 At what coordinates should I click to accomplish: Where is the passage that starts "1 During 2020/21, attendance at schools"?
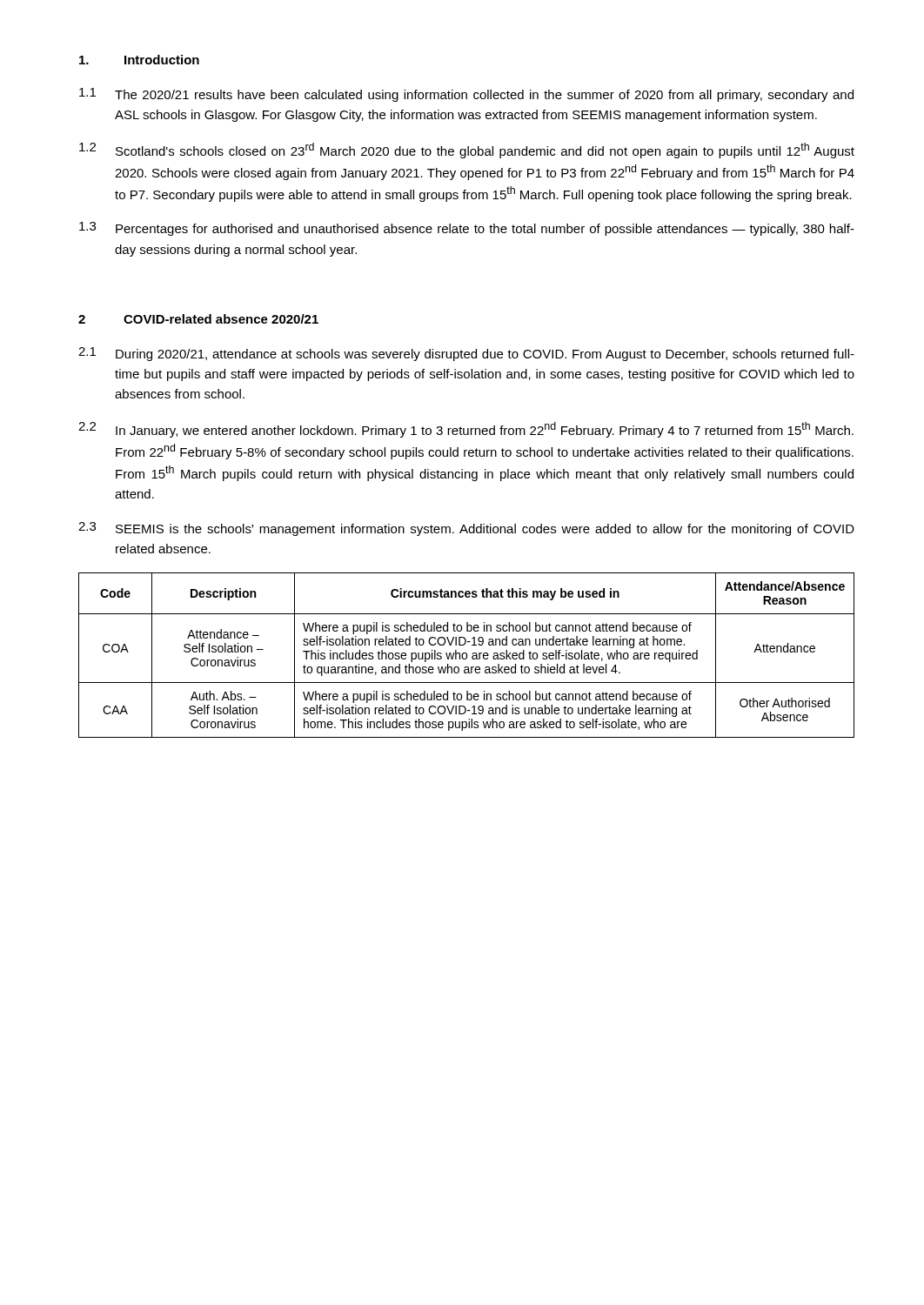tap(466, 374)
